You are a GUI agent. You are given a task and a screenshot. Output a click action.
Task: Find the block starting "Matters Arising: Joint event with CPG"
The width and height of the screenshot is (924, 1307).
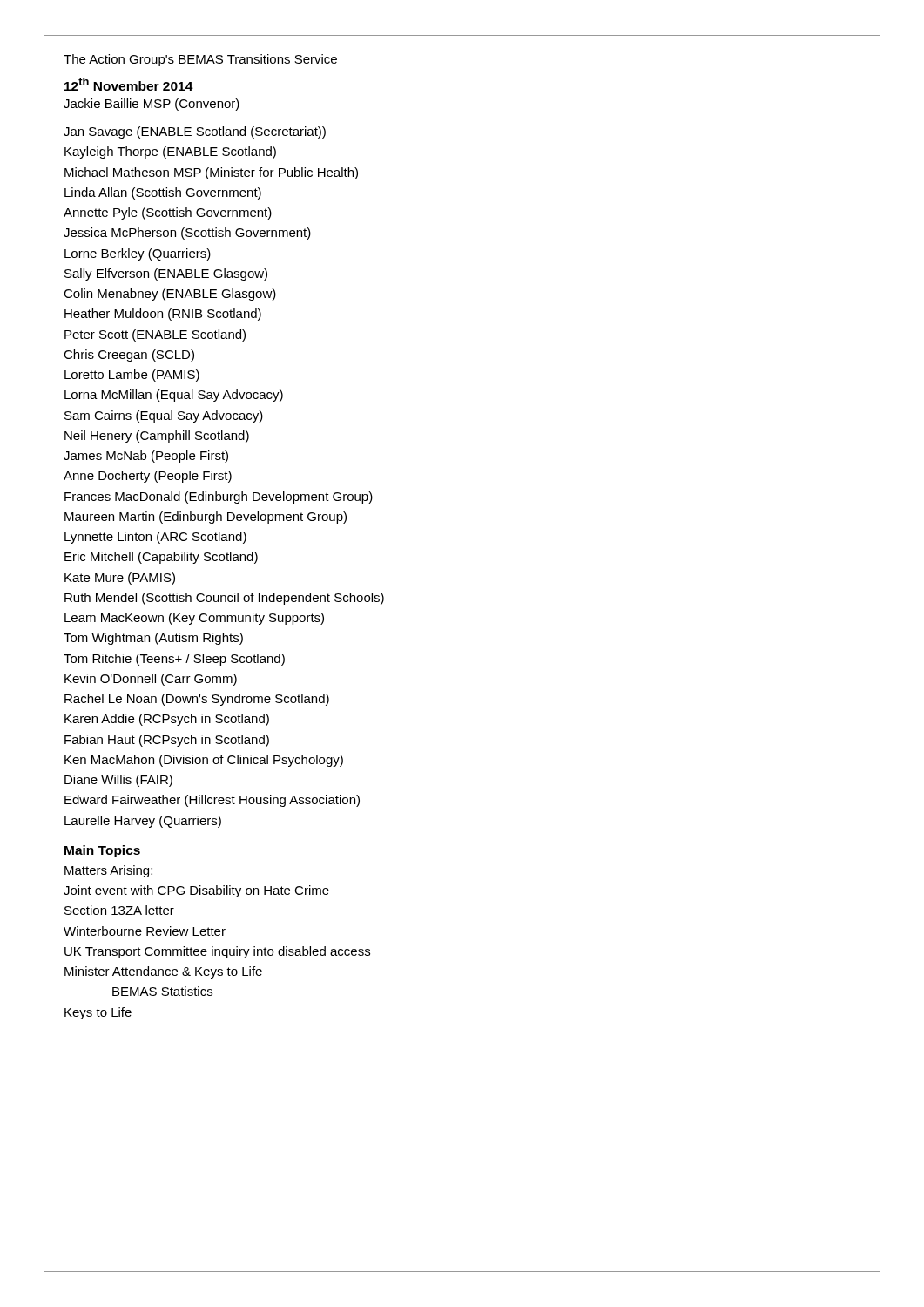108,871
